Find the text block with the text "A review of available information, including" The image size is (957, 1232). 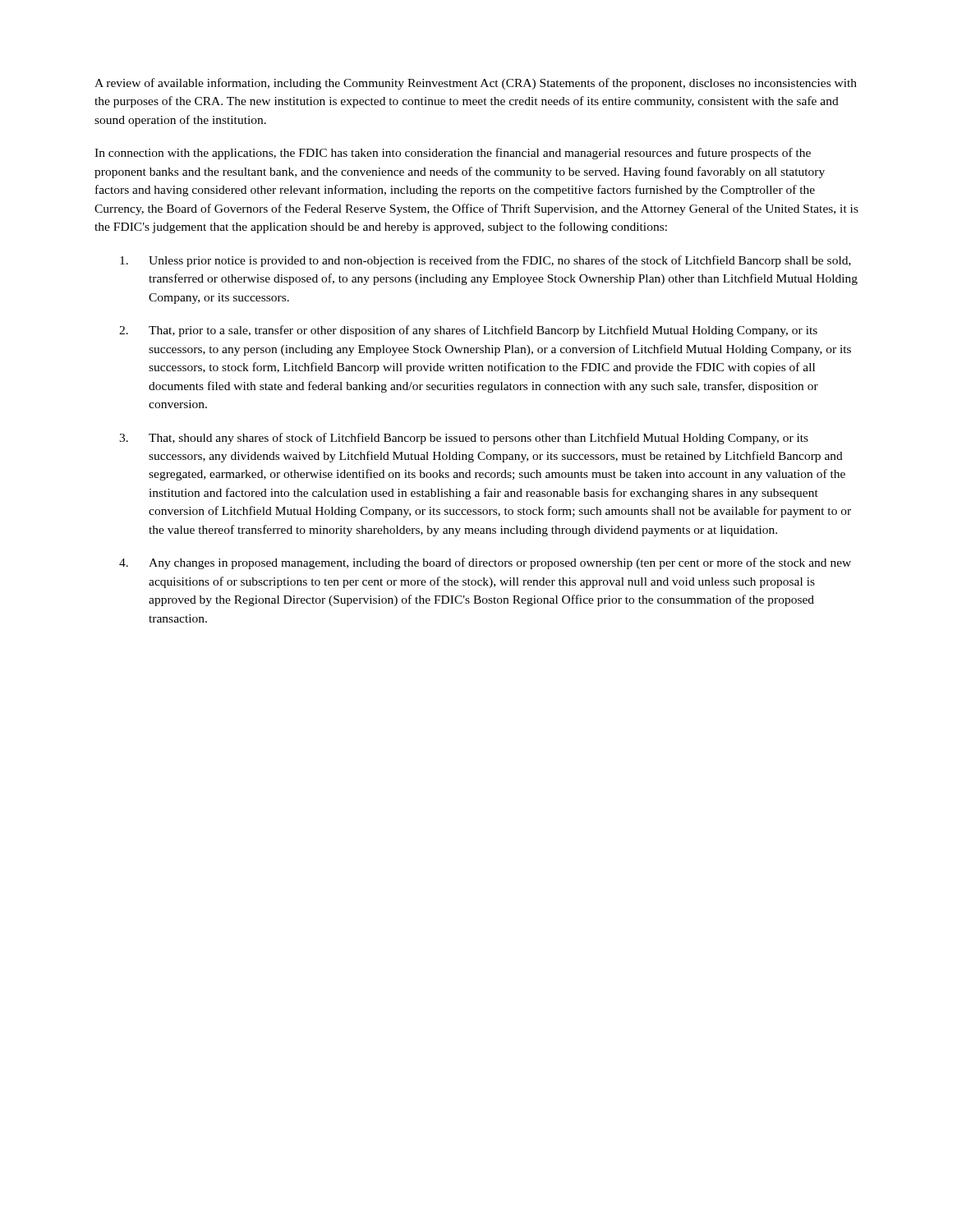point(476,101)
